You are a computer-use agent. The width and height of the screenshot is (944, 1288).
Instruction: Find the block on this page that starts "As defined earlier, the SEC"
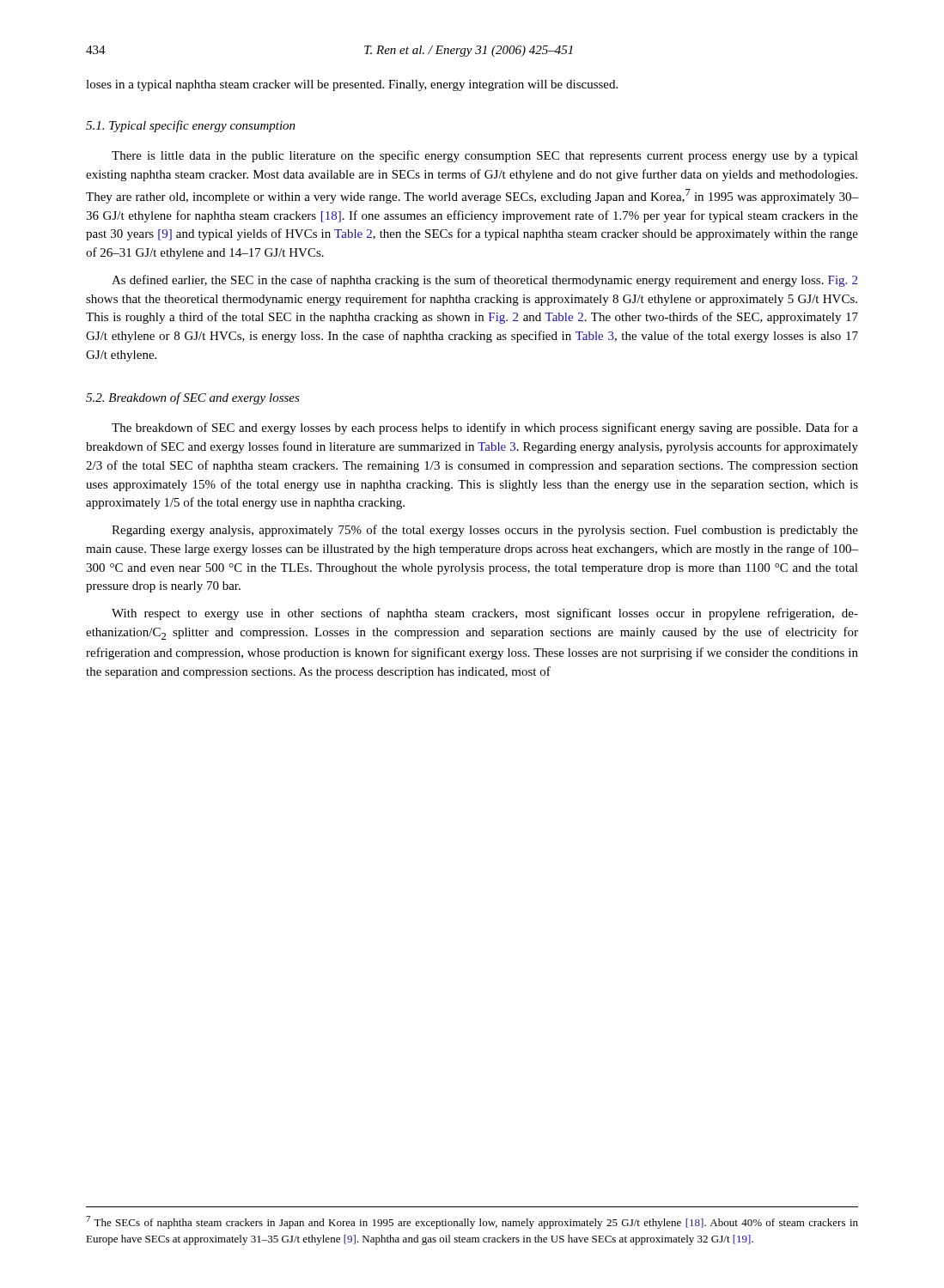(x=472, y=317)
